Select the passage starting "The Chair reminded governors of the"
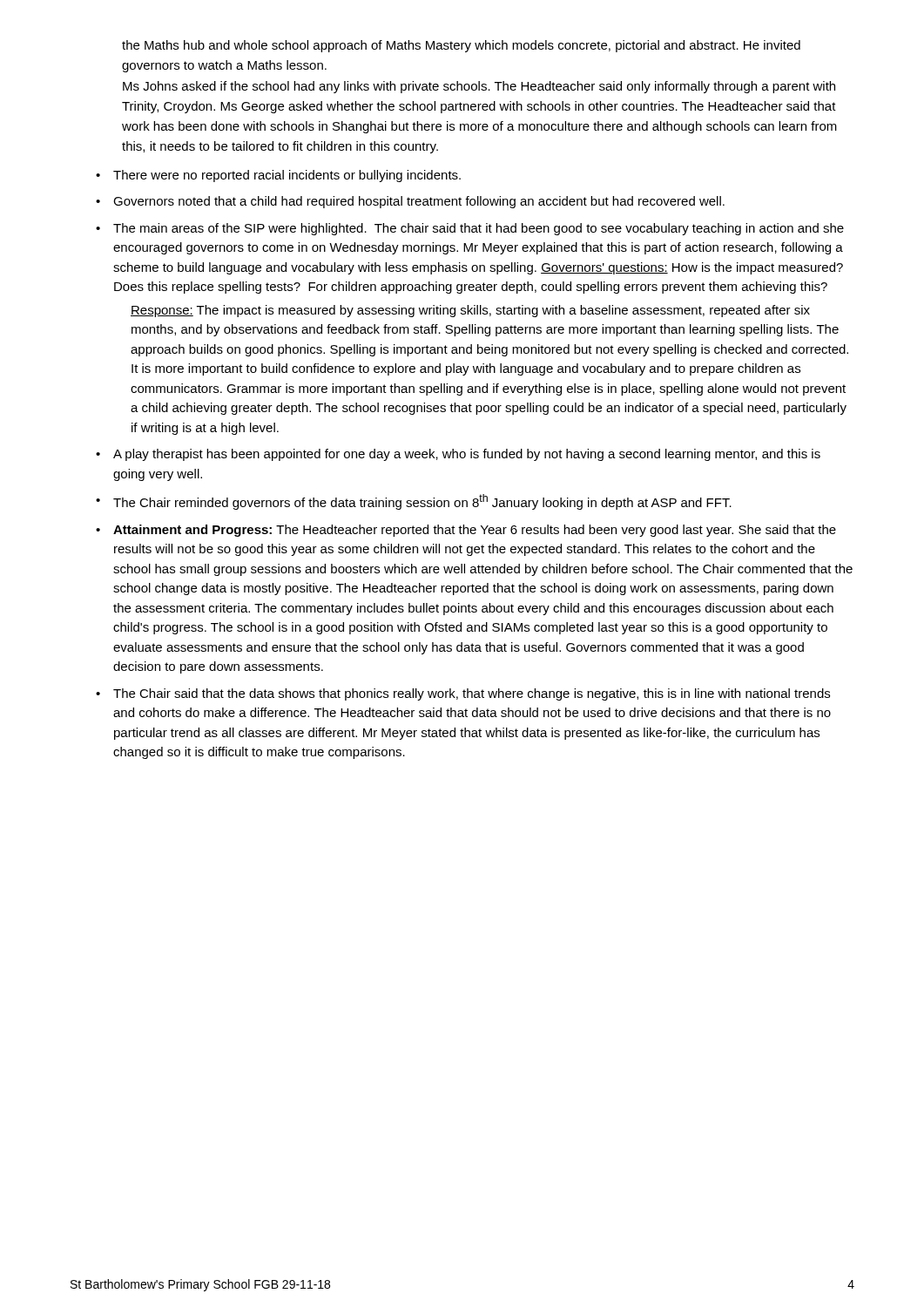The height and width of the screenshot is (1307, 924). coord(423,501)
